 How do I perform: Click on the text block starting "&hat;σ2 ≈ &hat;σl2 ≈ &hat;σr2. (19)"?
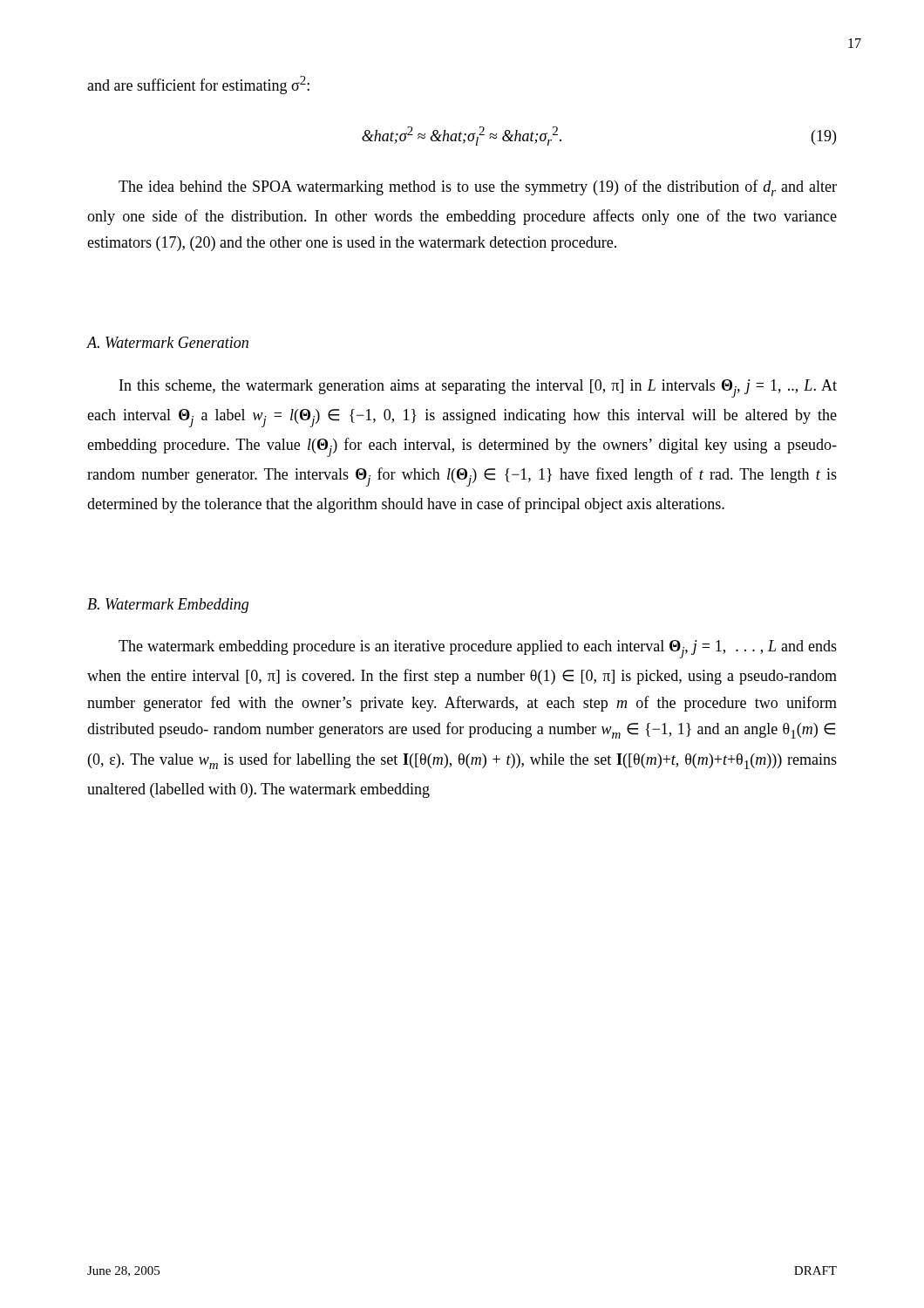coord(462,134)
